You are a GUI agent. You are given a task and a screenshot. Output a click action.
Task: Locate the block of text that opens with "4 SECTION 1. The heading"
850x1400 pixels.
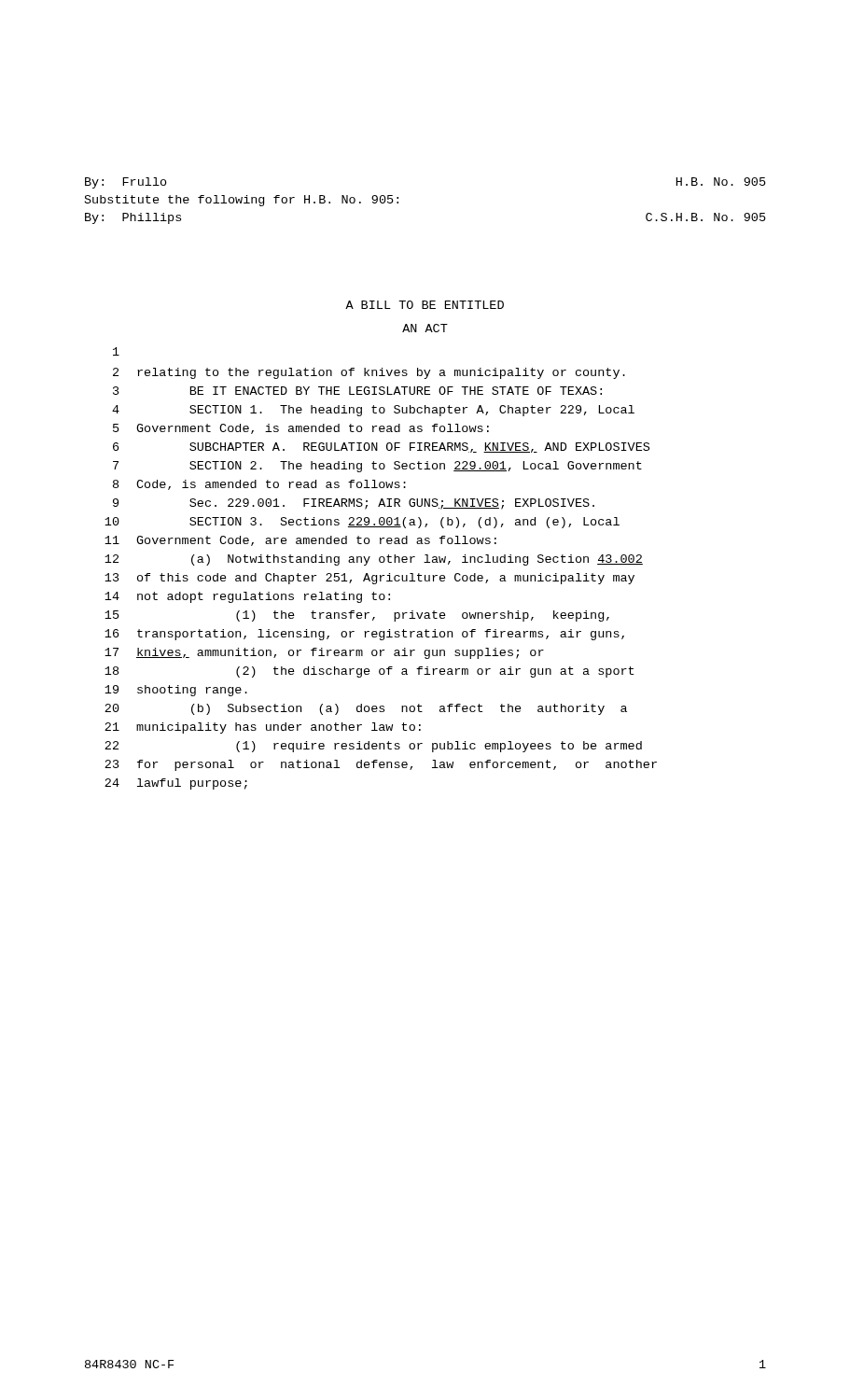[435, 411]
